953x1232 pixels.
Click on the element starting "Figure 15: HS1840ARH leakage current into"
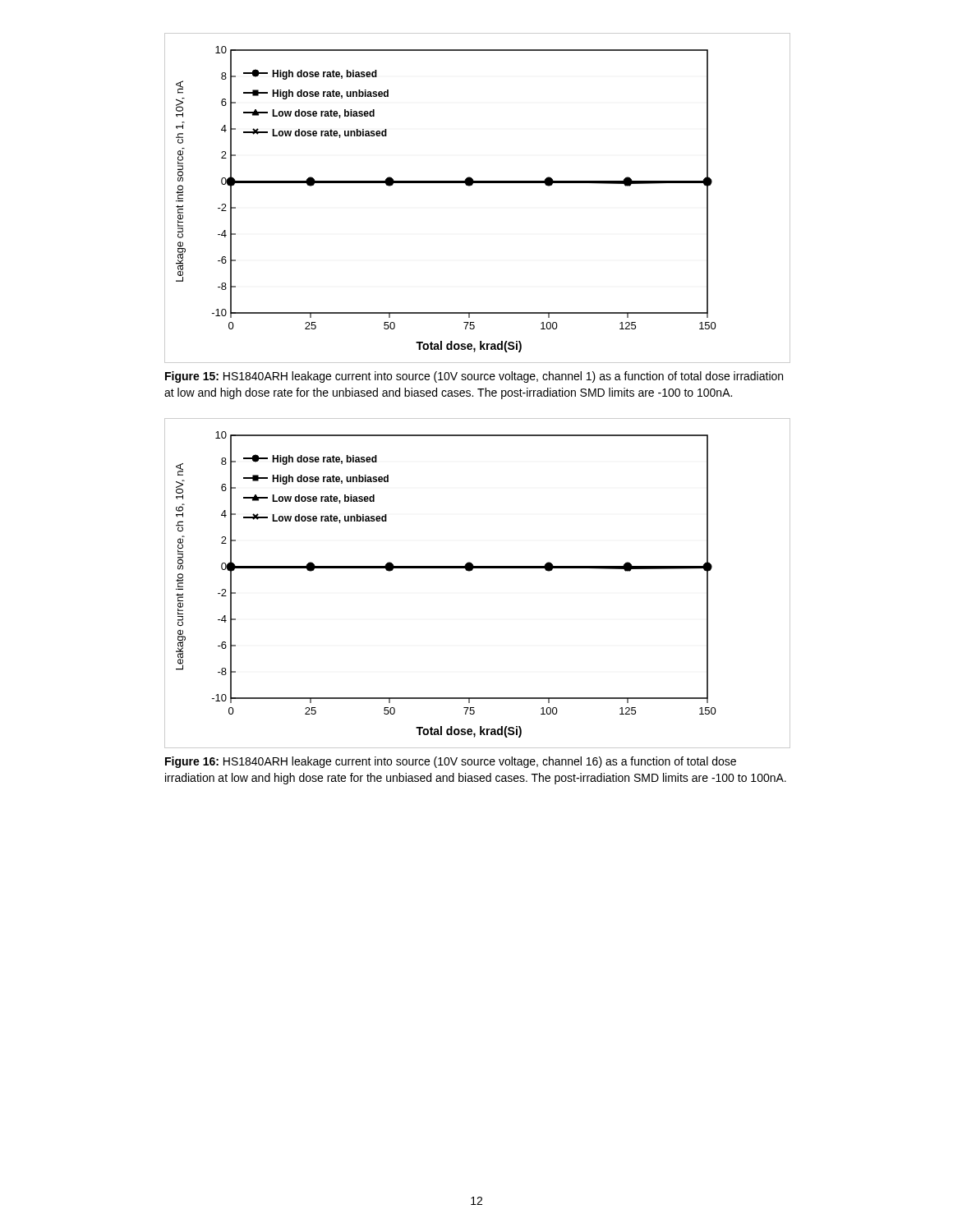pyautogui.click(x=476, y=385)
